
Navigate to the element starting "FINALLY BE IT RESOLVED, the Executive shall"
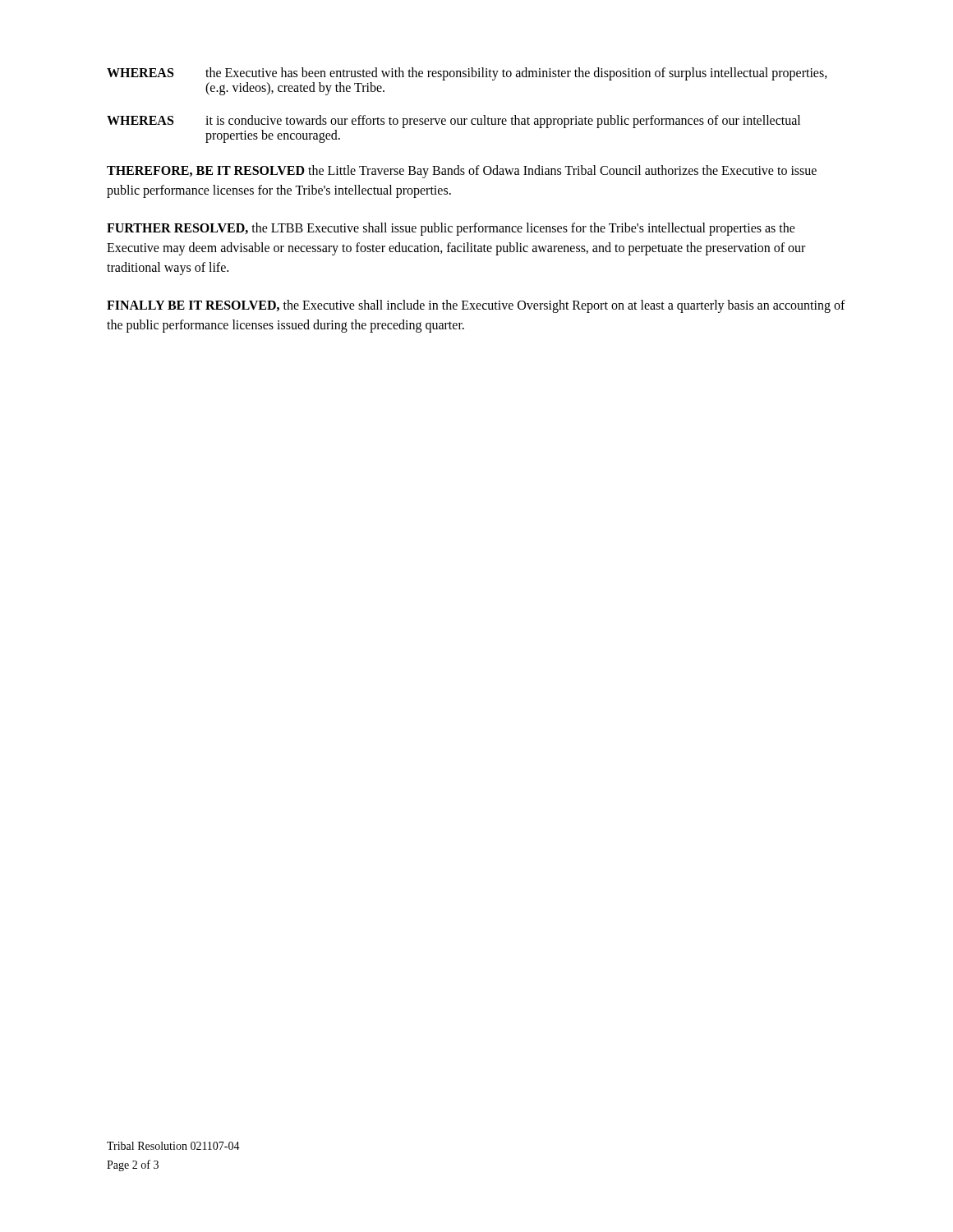pyautogui.click(x=476, y=315)
